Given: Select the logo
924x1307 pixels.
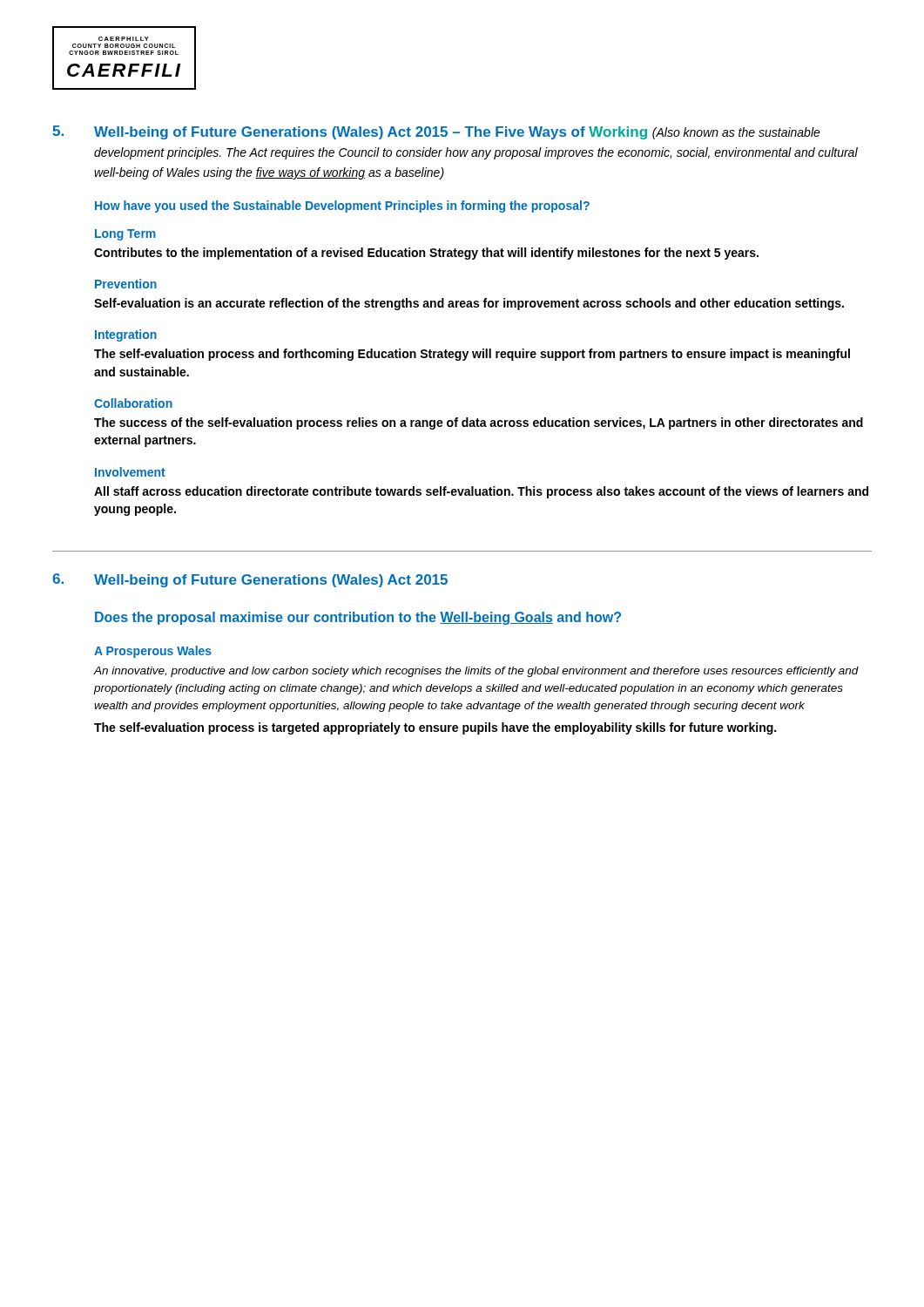Looking at the screenshot, I should tap(462, 58).
